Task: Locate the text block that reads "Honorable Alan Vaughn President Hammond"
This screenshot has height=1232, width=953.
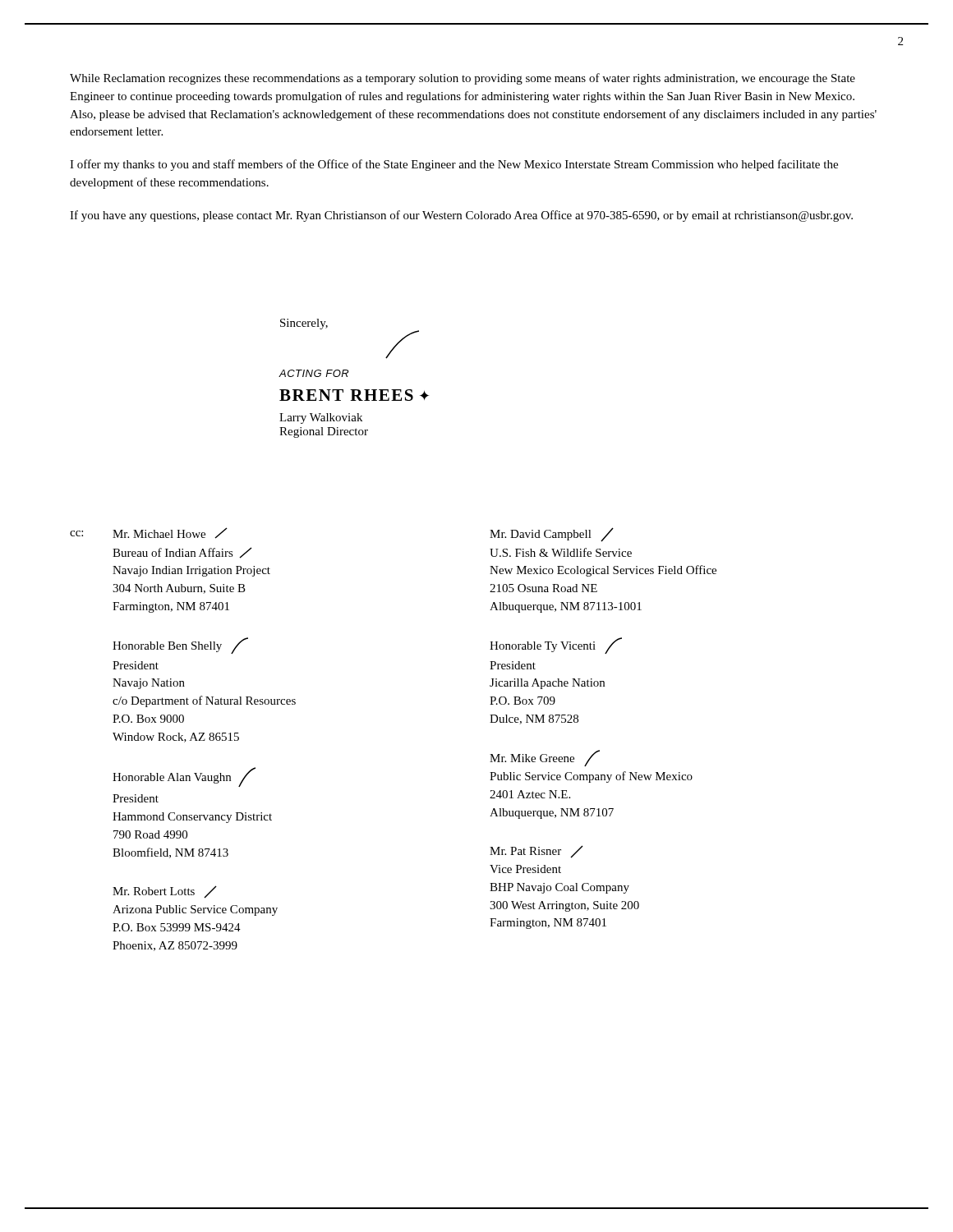Action: (192, 813)
